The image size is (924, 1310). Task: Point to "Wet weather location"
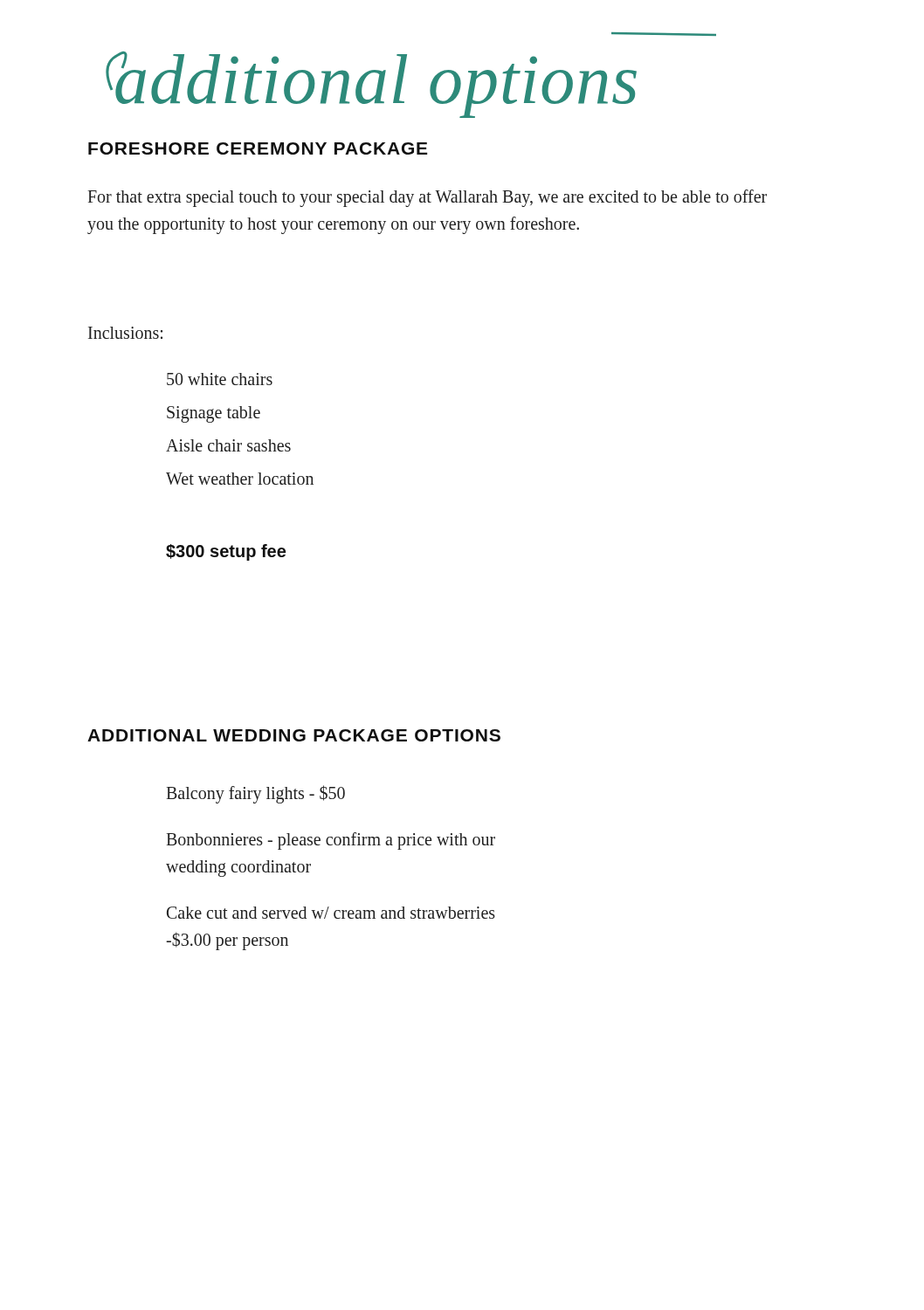(240, 479)
